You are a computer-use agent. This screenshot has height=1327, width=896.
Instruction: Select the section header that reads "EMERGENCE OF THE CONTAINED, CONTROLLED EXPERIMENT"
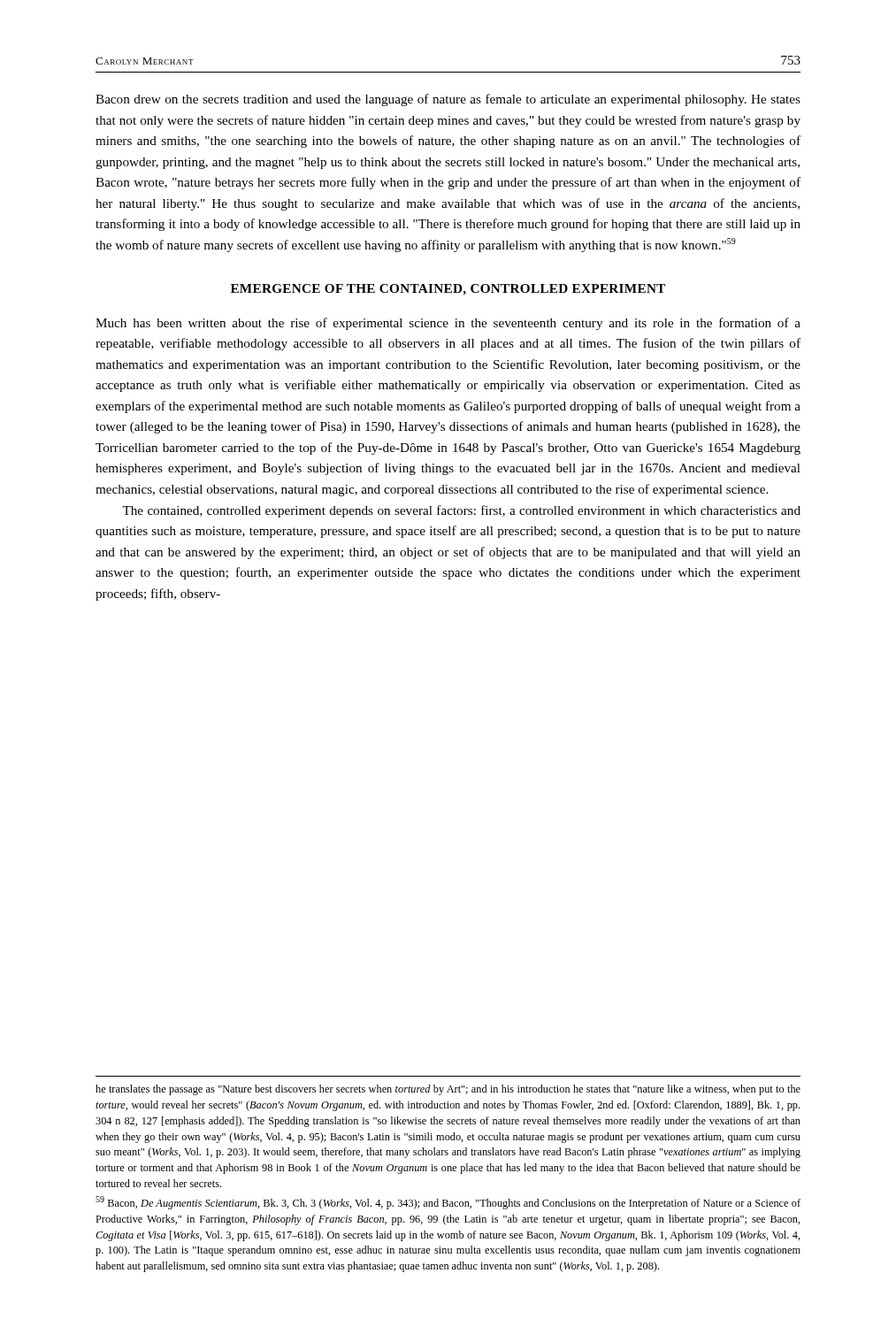(448, 287)
